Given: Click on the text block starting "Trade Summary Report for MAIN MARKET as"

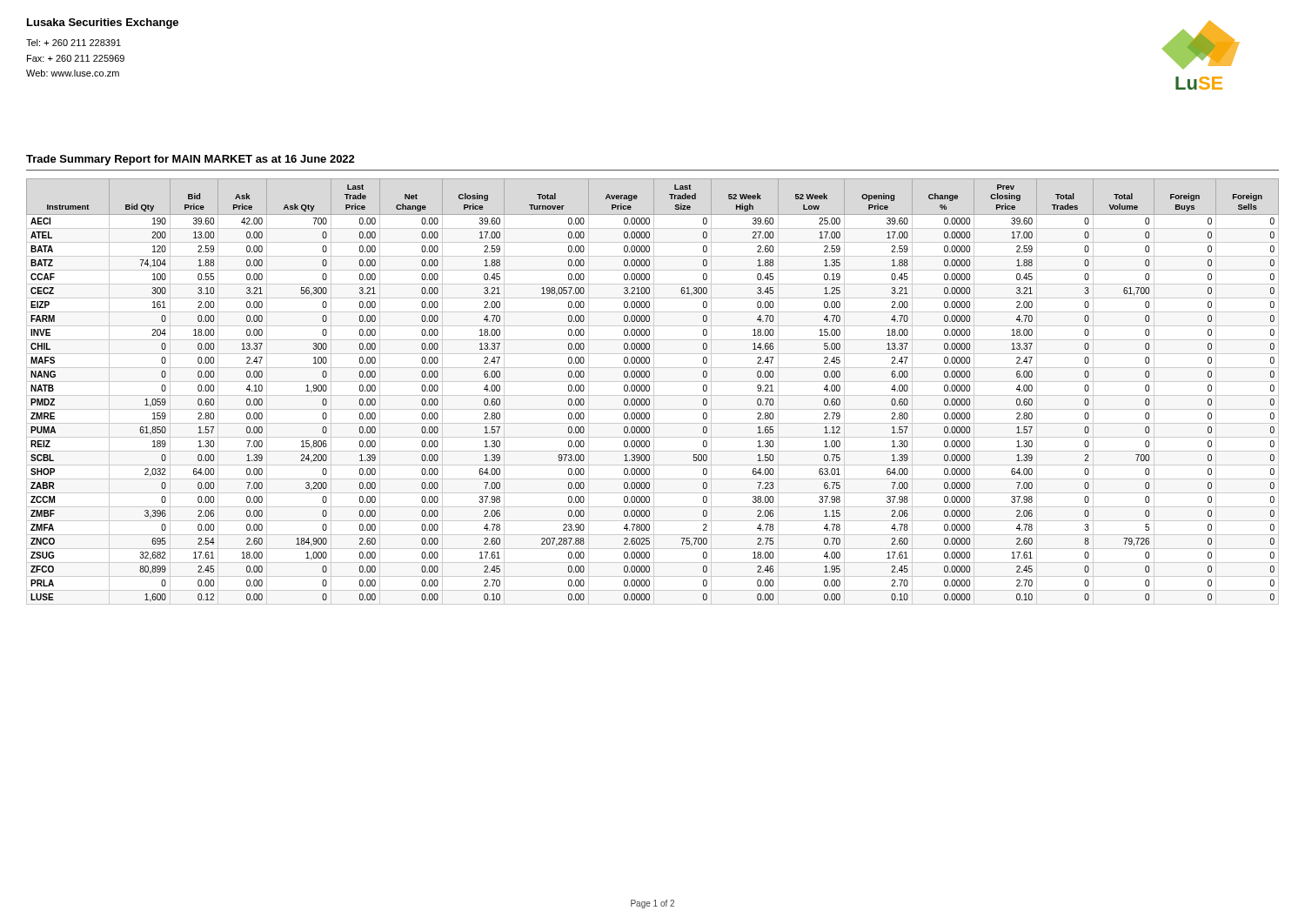Looking at the screenshot, I should [190, 159].
